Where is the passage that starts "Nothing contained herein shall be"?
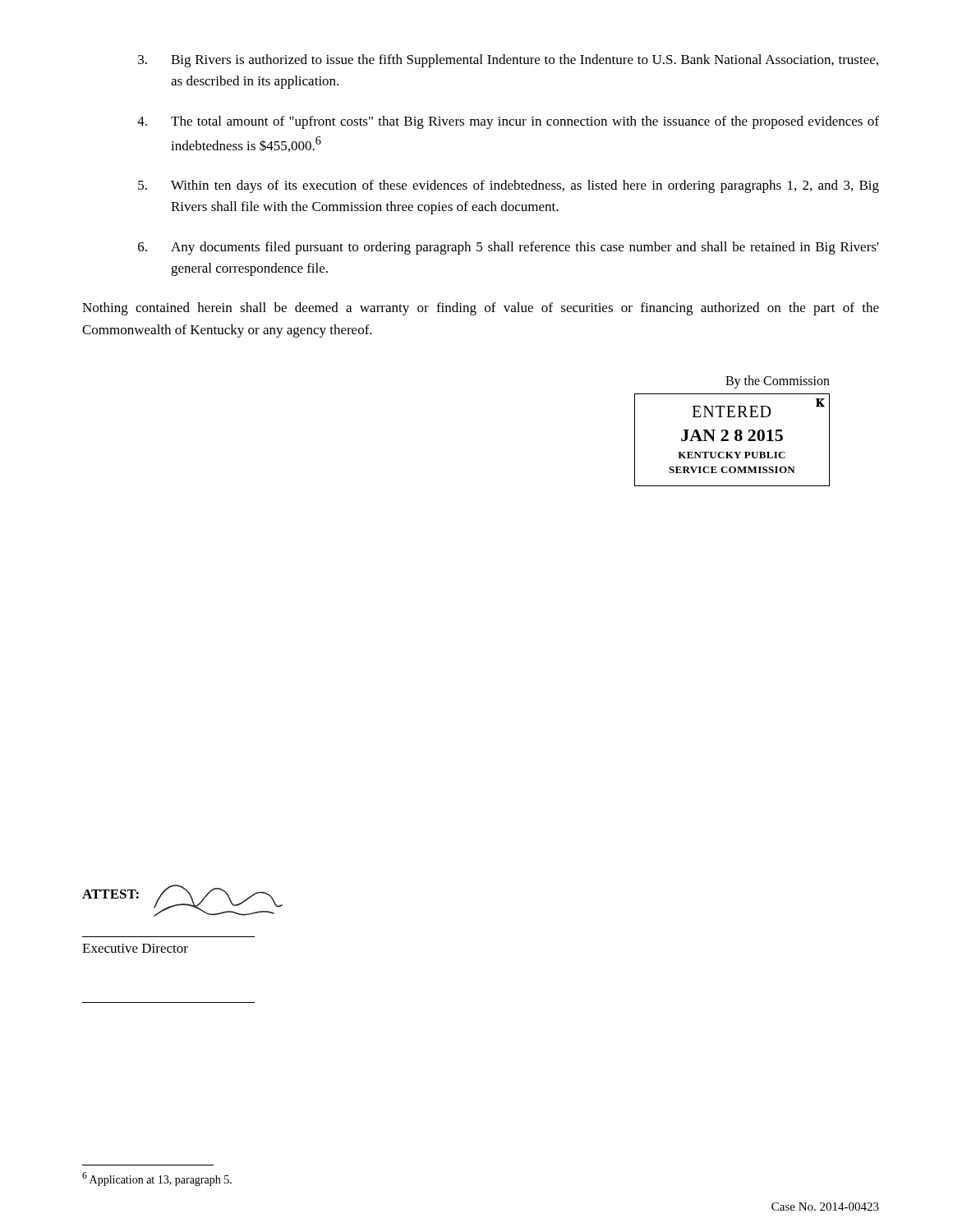Screen dimensions: 1232x953 coord(481,319)
